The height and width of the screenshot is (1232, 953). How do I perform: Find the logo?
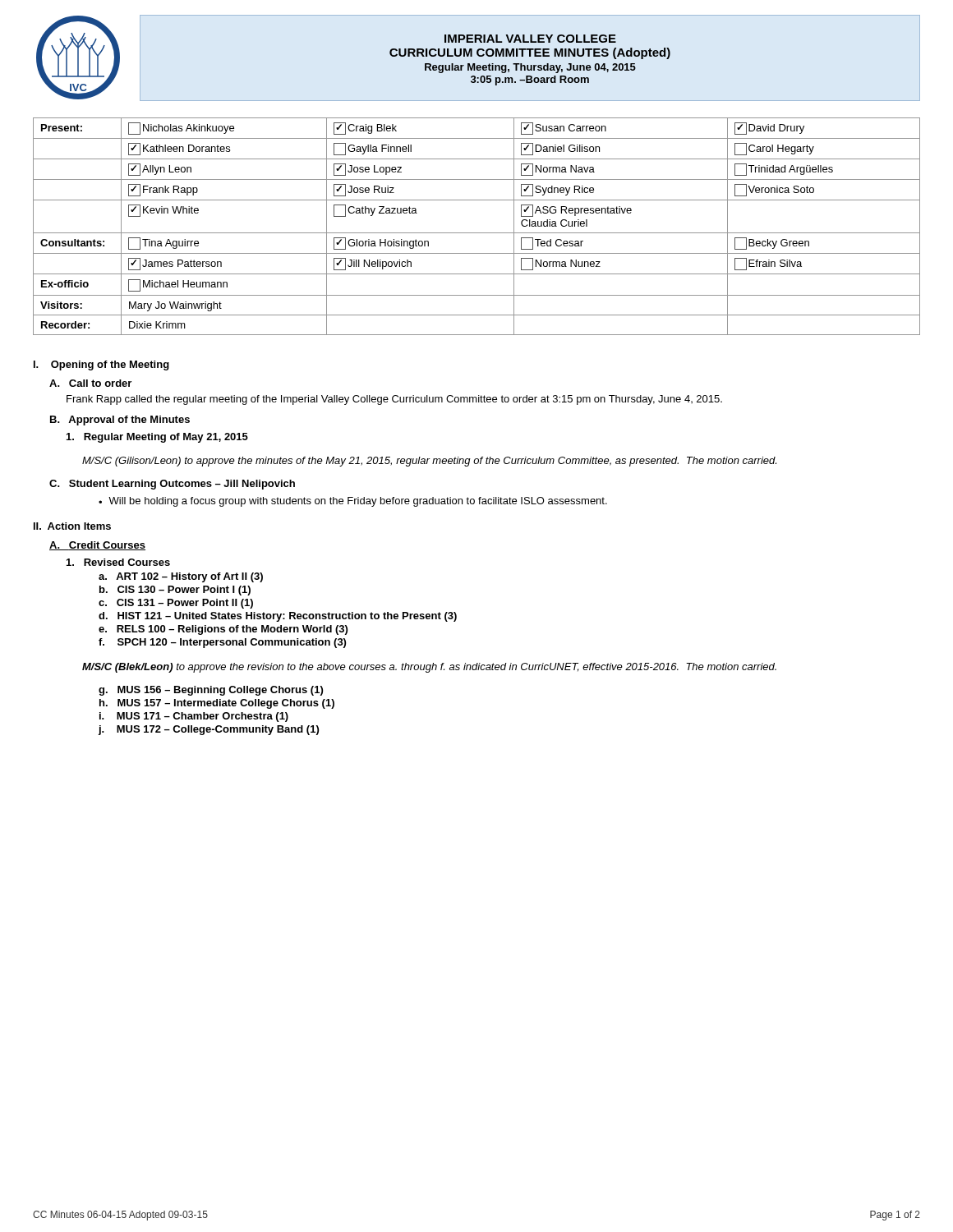point(78,58)
